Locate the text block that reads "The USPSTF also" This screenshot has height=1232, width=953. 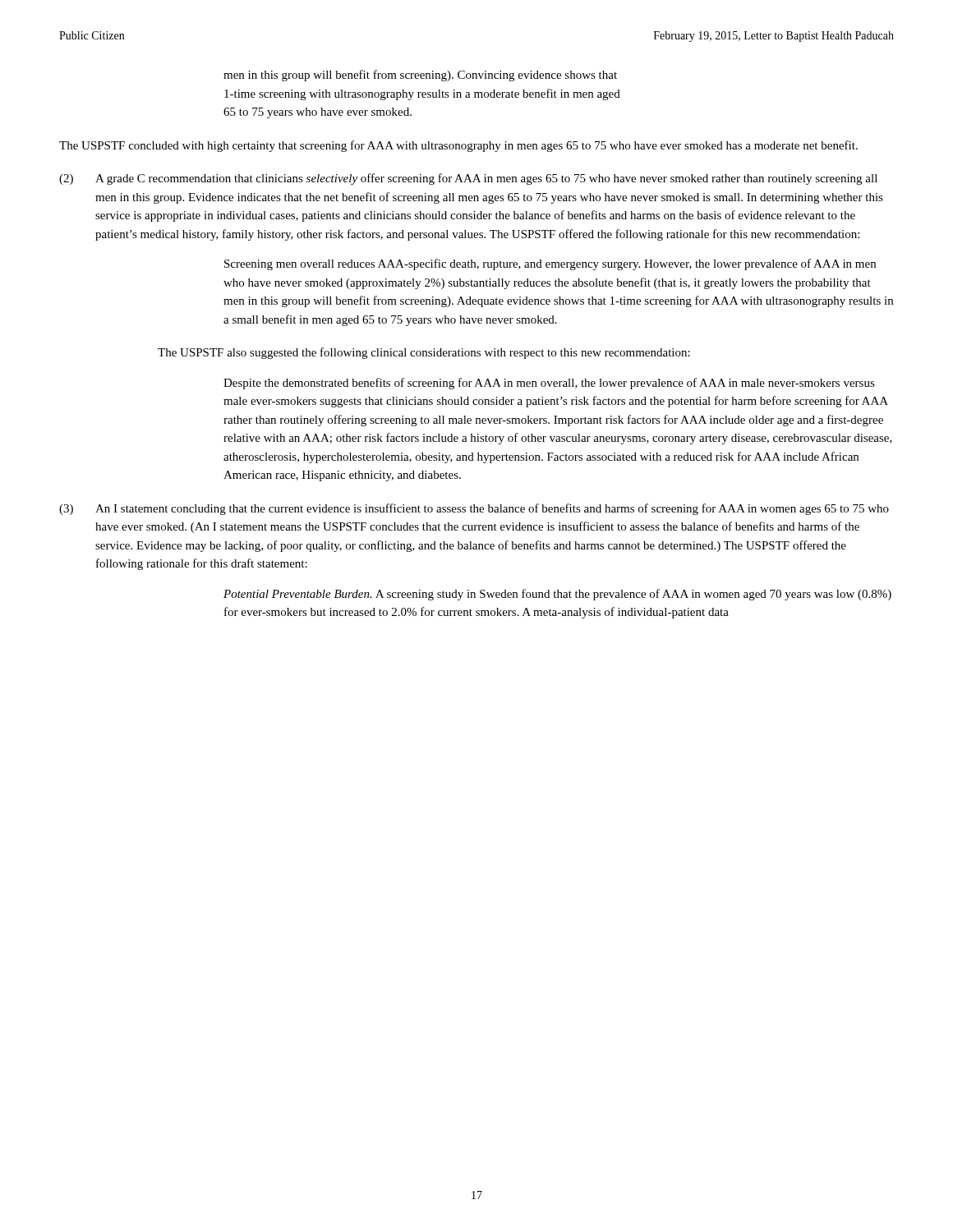click(526, 353)
